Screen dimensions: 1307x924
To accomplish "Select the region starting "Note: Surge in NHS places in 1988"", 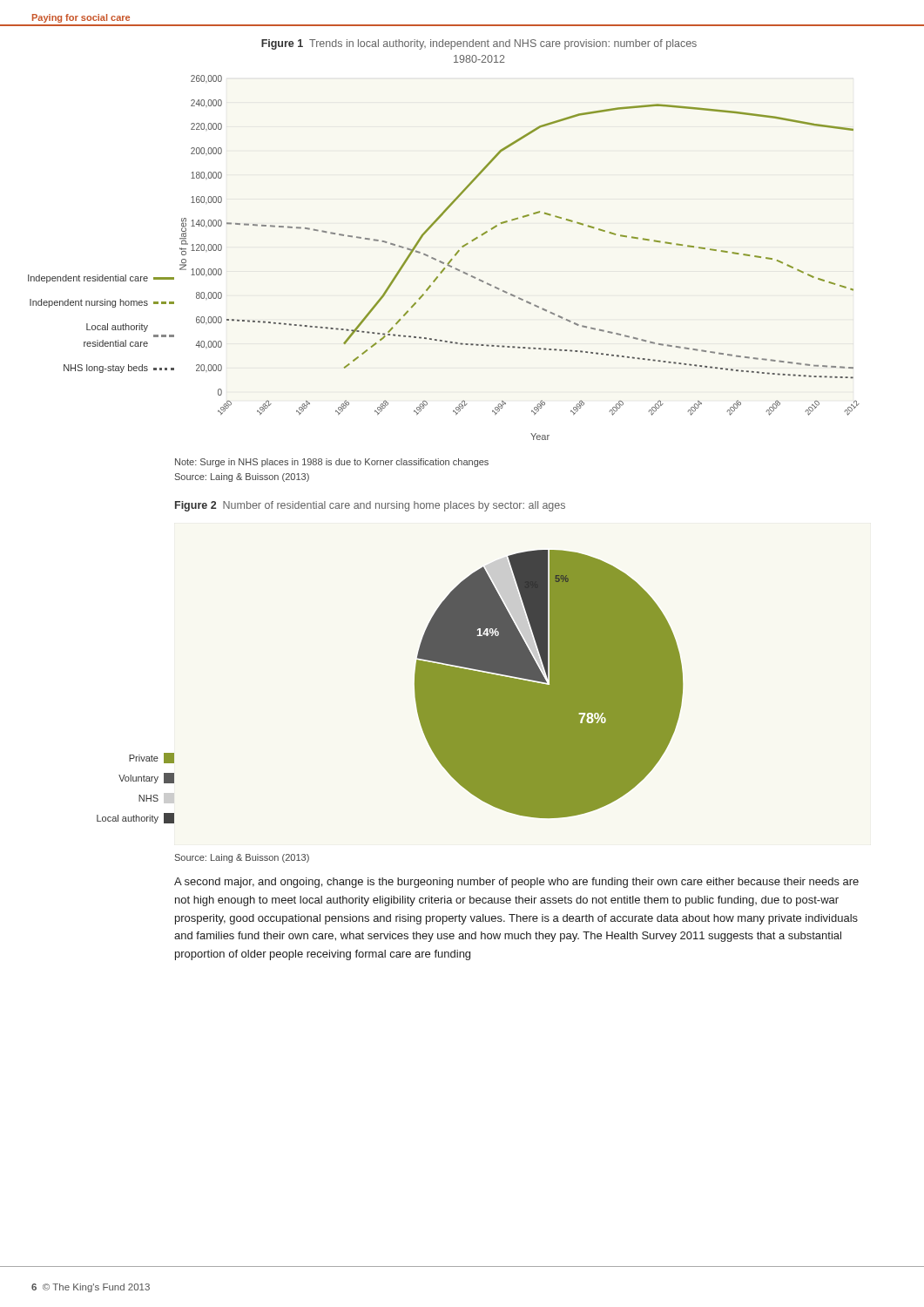I will pos(332,469).
